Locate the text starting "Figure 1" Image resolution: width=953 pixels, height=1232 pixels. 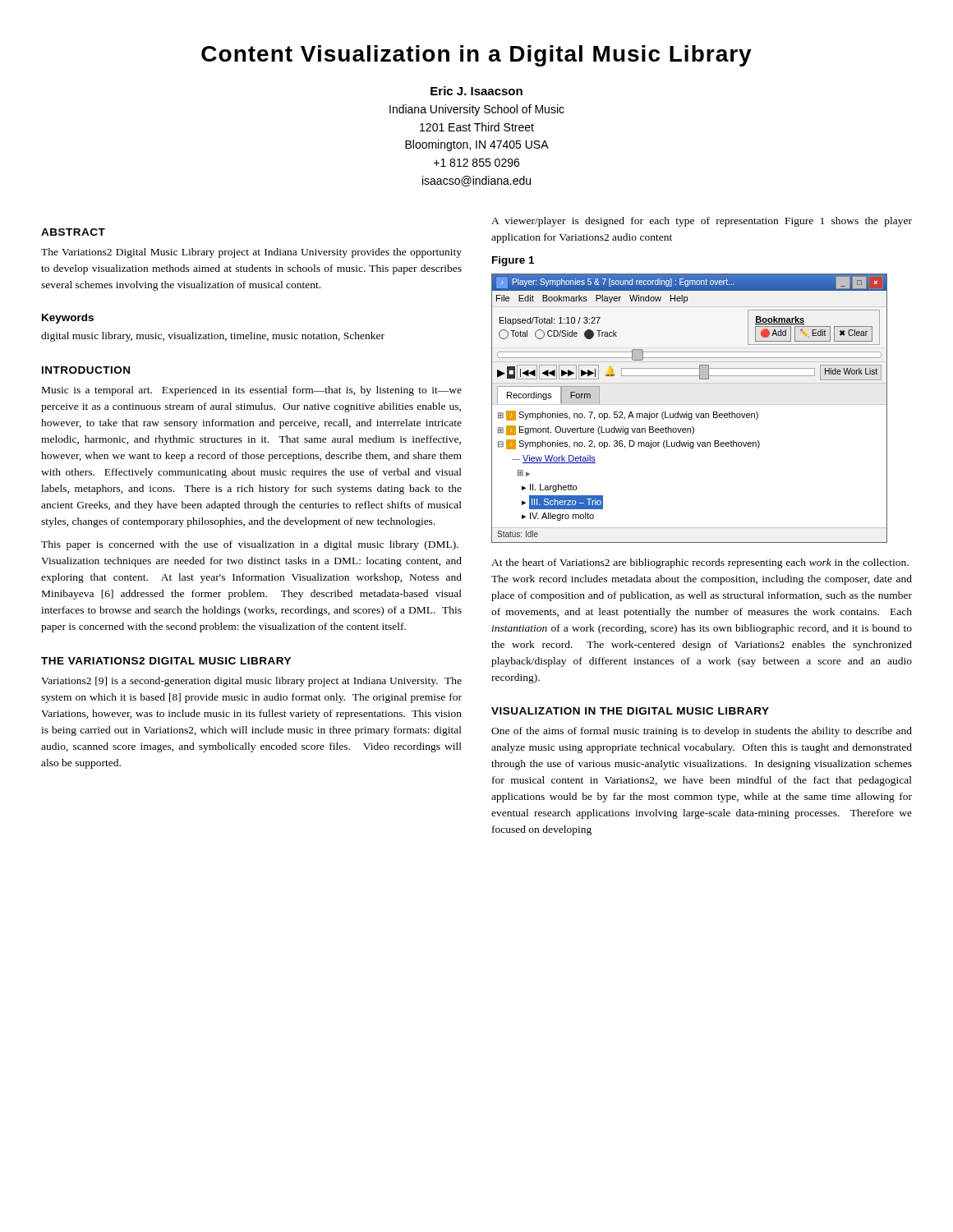513,261
